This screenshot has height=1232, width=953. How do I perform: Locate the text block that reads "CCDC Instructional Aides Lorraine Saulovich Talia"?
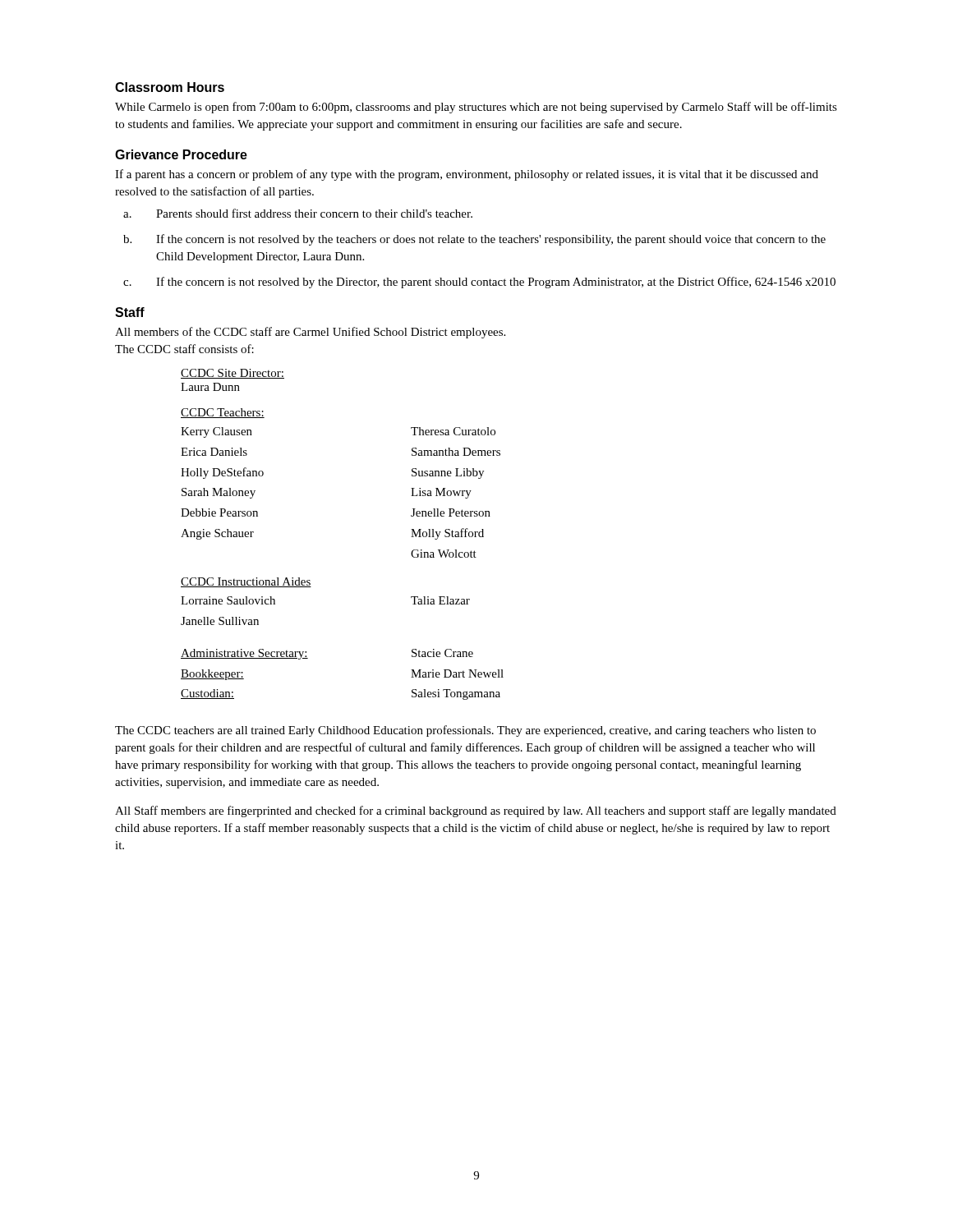pos(246,582)
